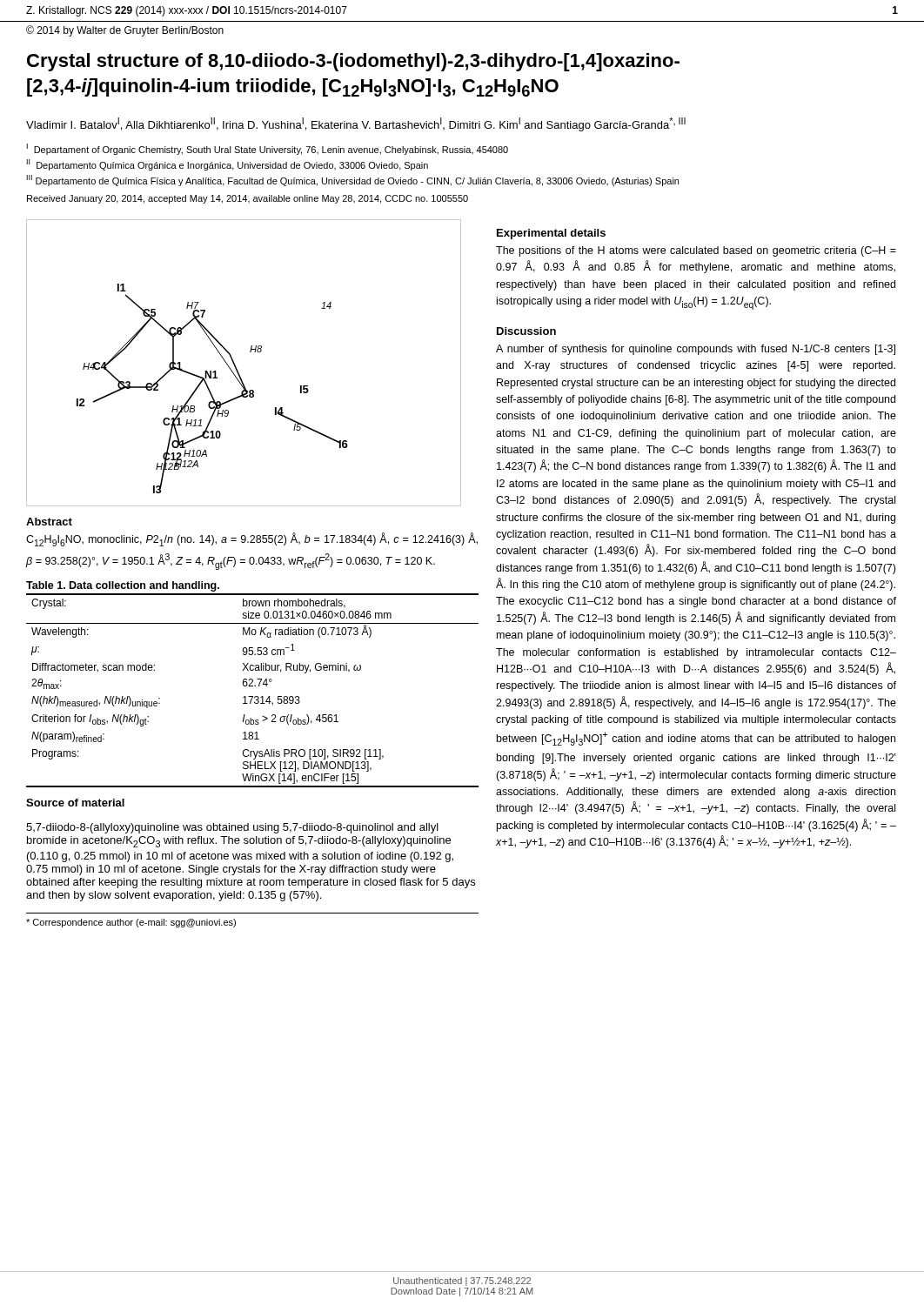Locate the table with the text "μ :"
Screen dimensions: 1305x924
point(252,690)
